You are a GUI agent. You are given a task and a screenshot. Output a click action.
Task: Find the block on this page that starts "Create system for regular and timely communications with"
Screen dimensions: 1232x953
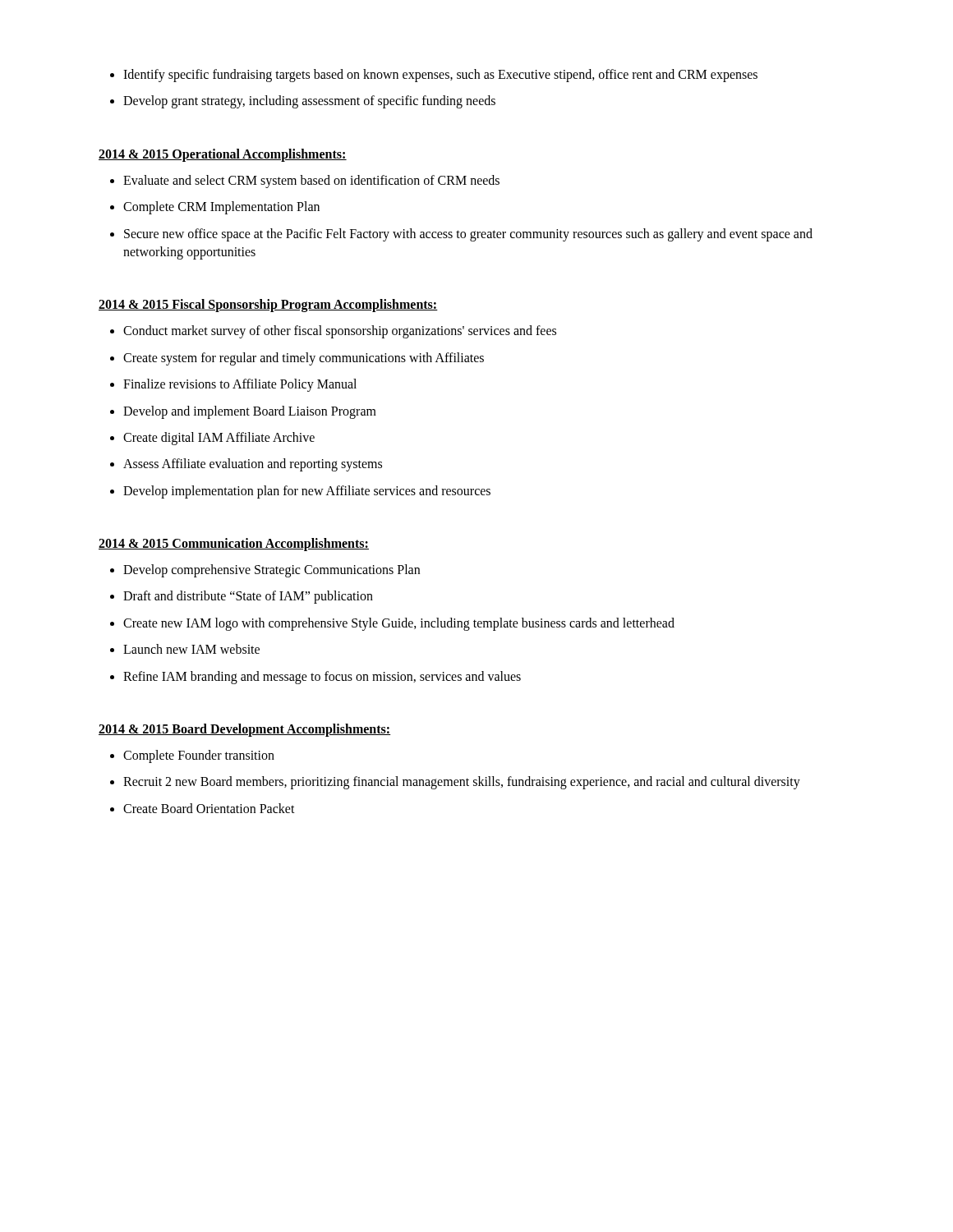489,358
